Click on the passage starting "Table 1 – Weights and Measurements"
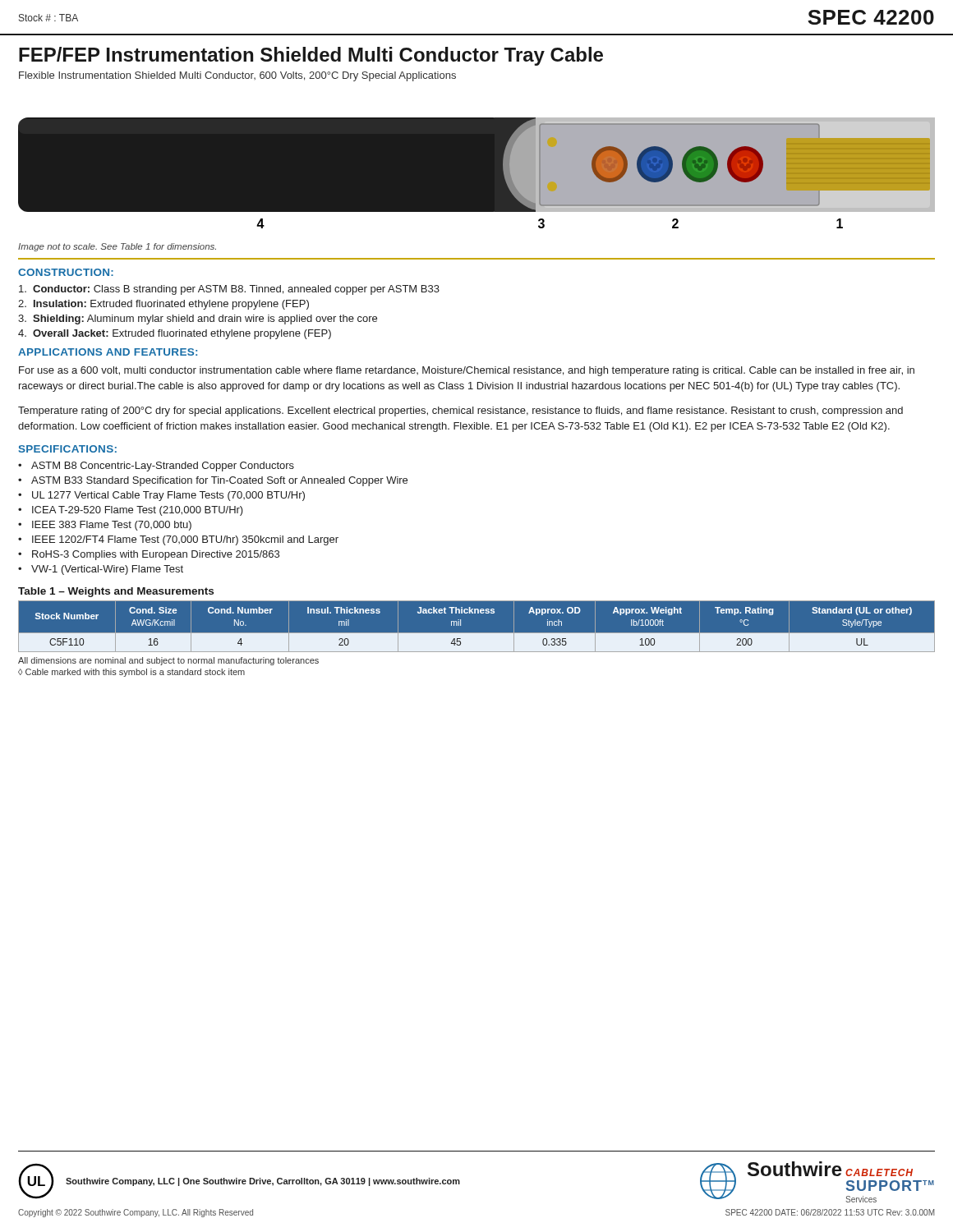Image resolution: width=953 pixels, height=1232 pixels. click(116, 591)
